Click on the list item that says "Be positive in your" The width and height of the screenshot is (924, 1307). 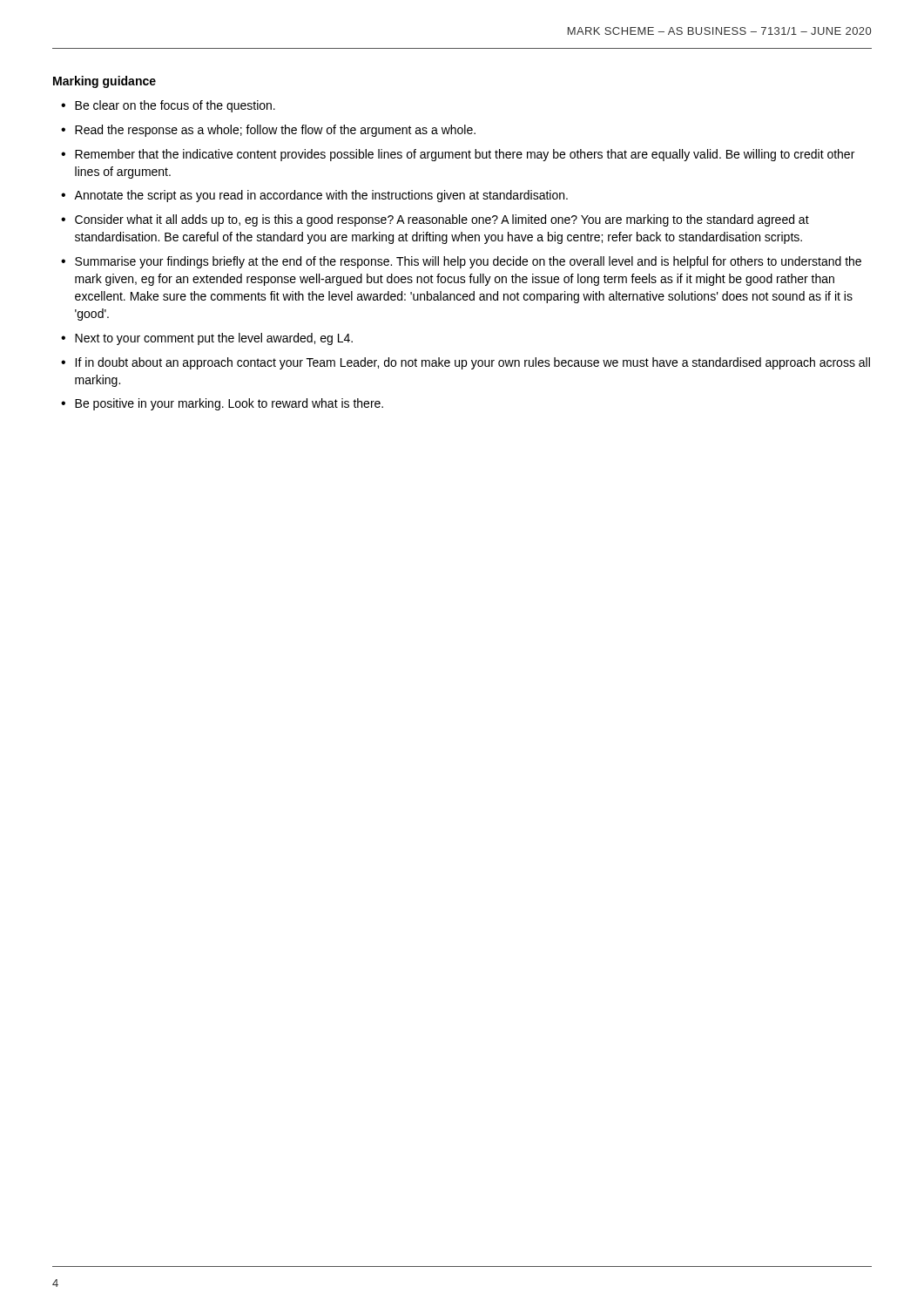point(229,404)
